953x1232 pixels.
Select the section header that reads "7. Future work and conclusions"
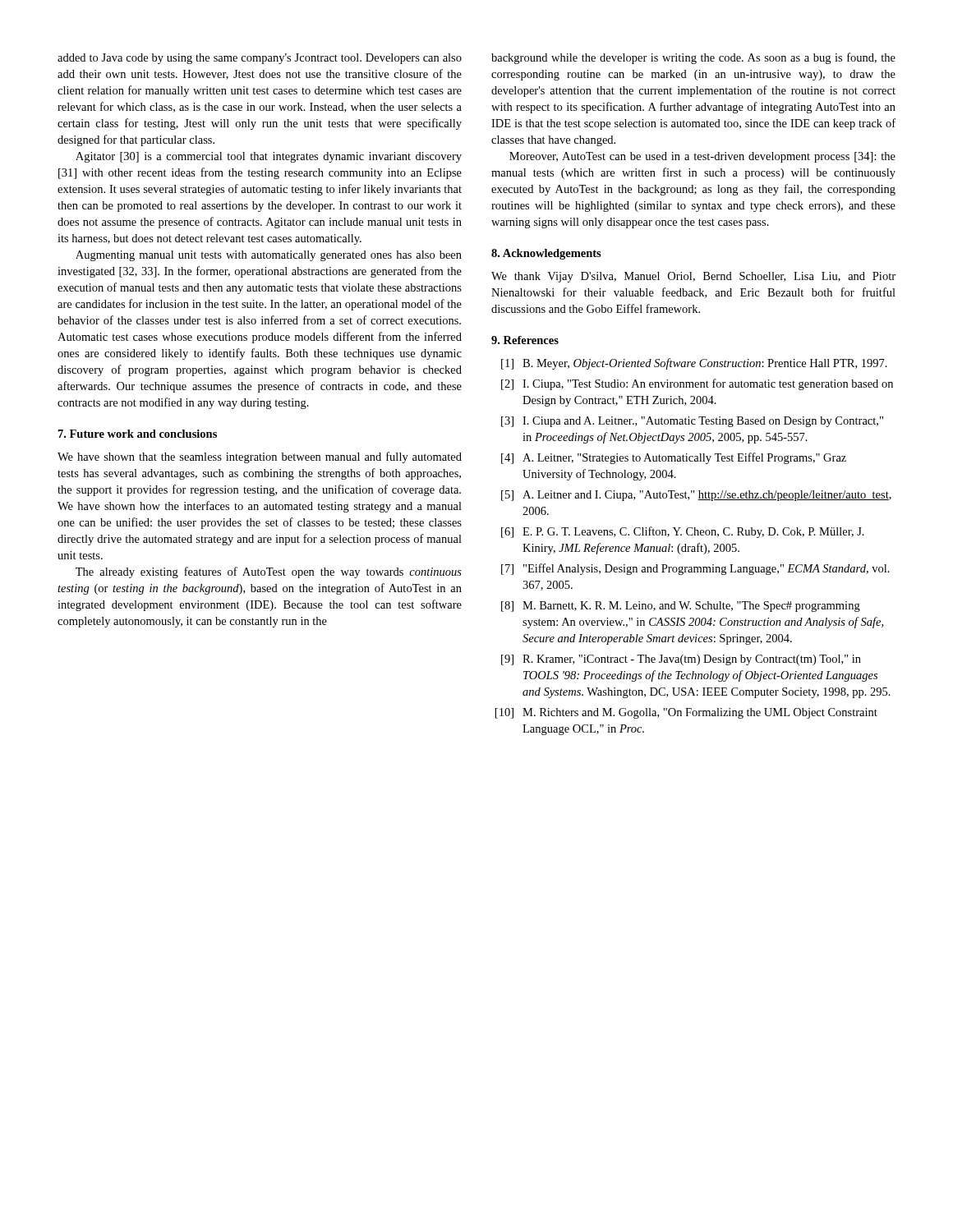click(x=137, y=434)
